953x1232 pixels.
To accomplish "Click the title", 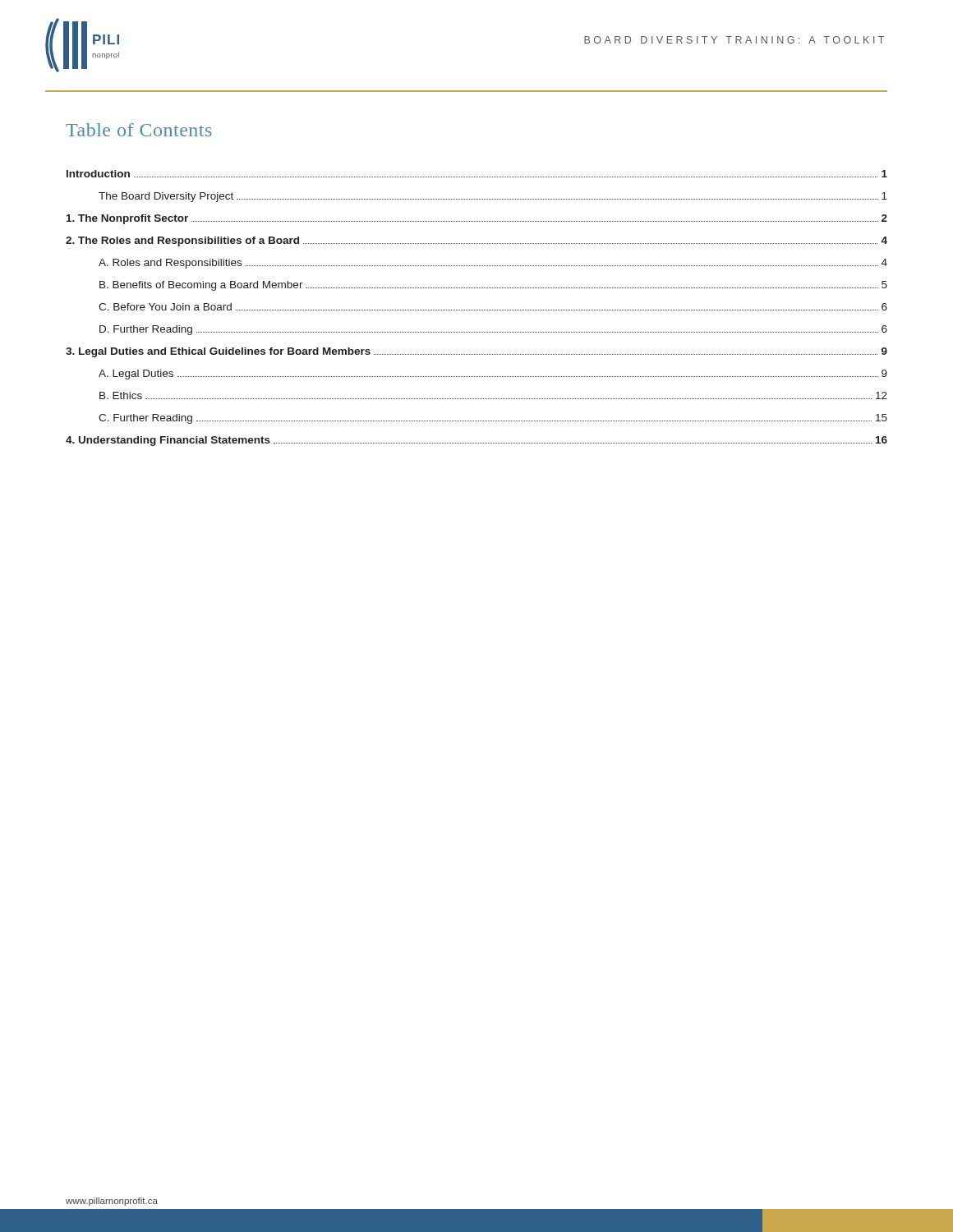I will point(139,130).
